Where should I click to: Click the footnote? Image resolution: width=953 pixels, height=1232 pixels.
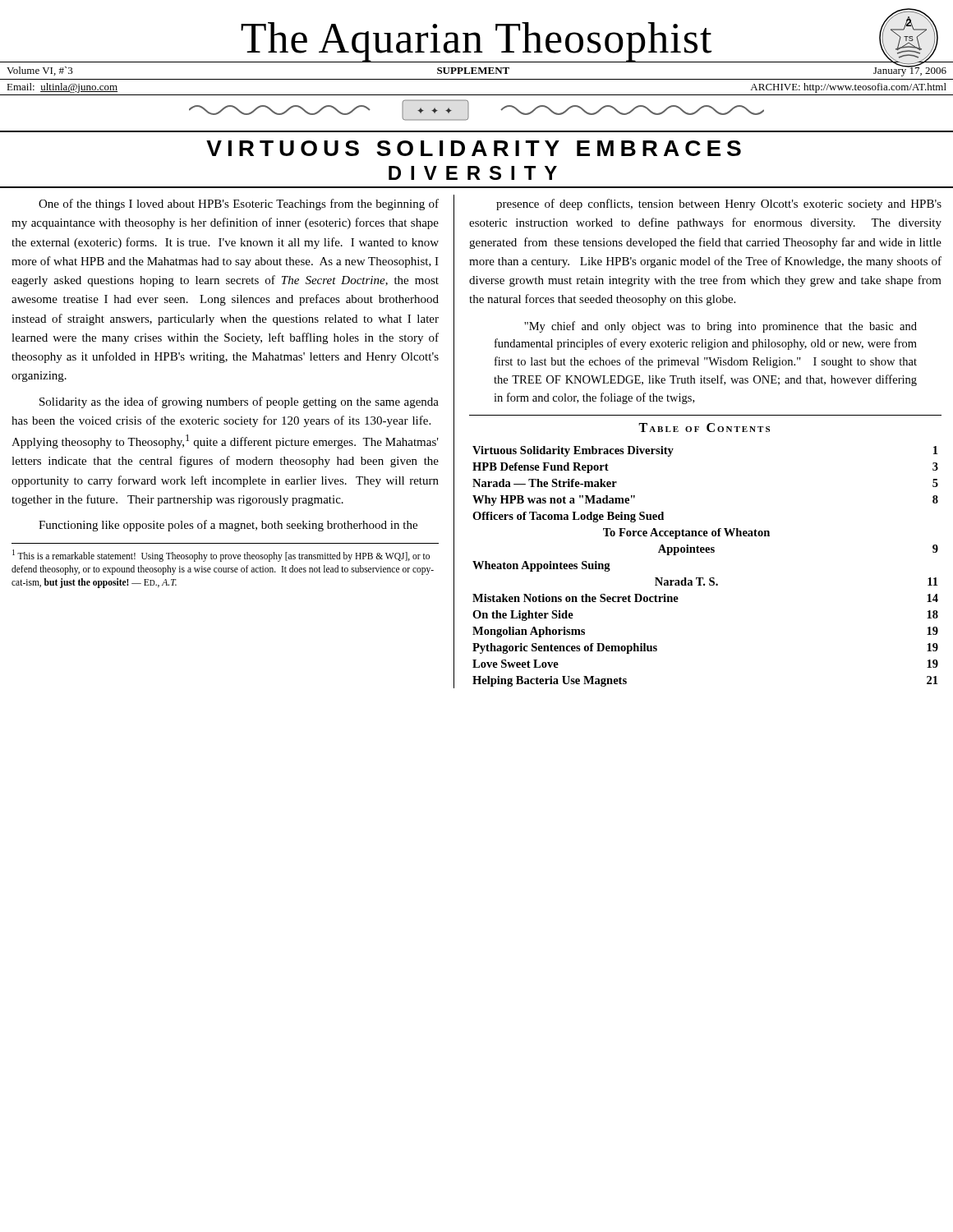point(223,568)
